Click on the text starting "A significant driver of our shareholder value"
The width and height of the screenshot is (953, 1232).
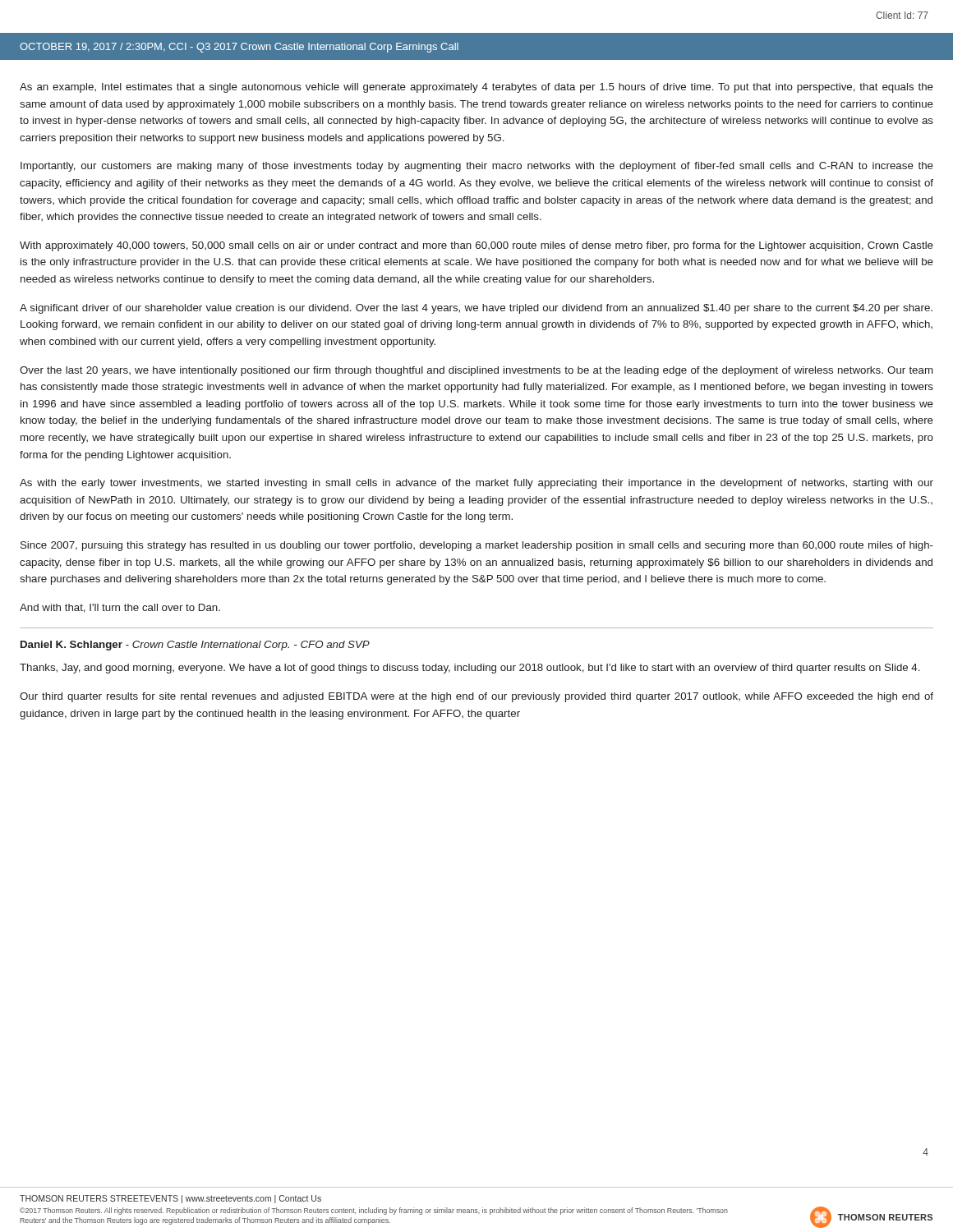[476, 324]
